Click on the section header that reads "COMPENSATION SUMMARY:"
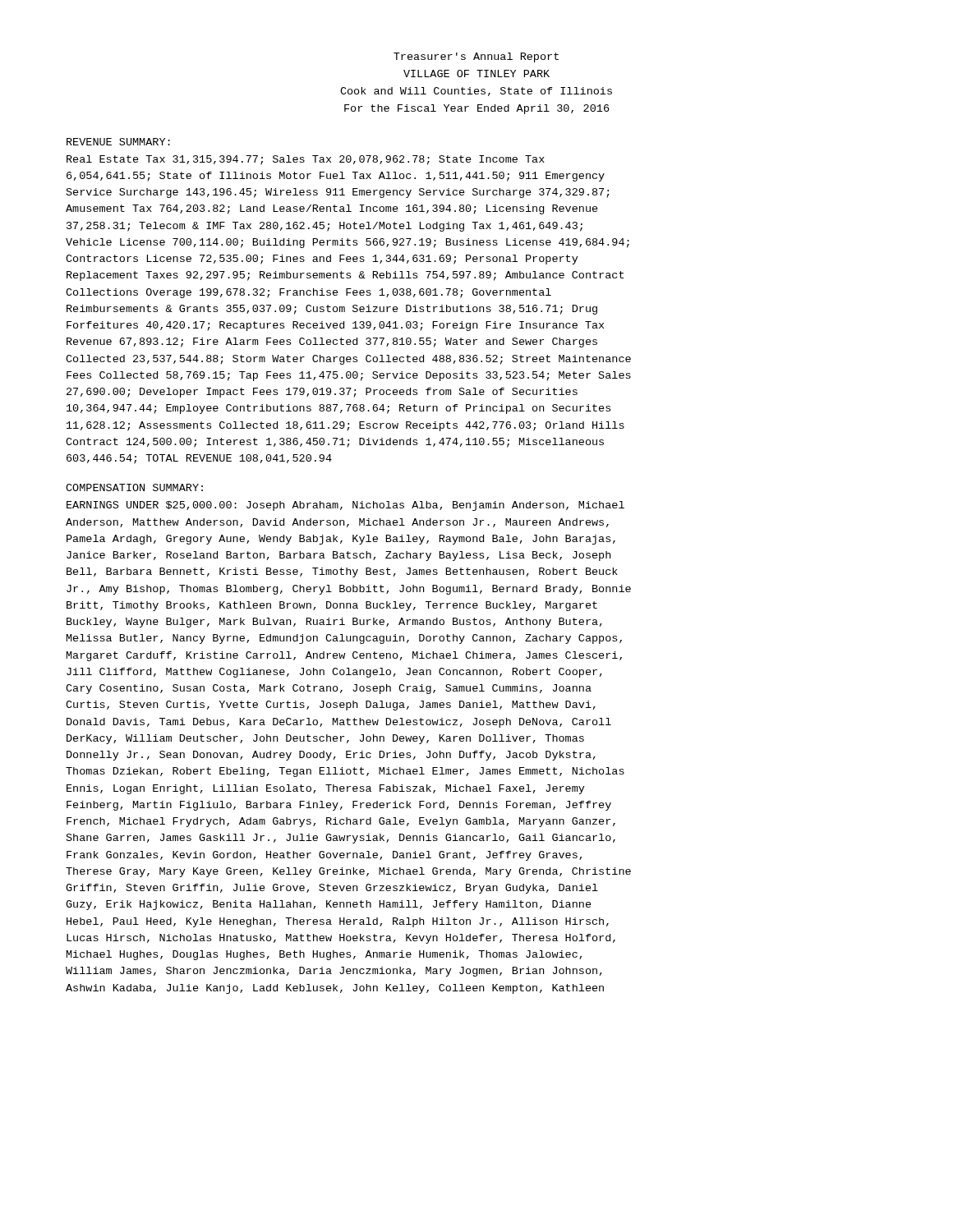953x1232 pixels. click(136, 489)
